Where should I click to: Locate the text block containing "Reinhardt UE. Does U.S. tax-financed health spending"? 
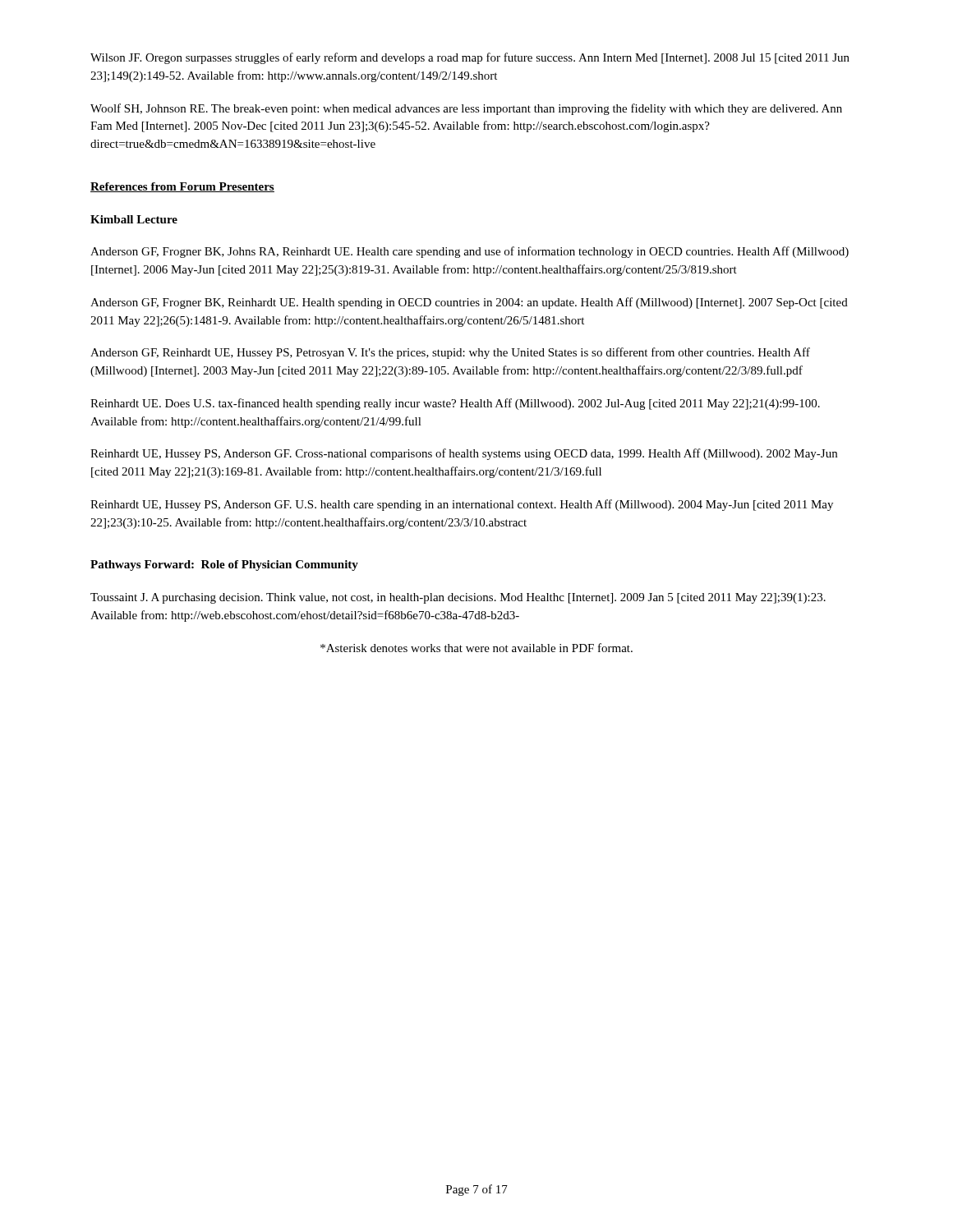455,412
